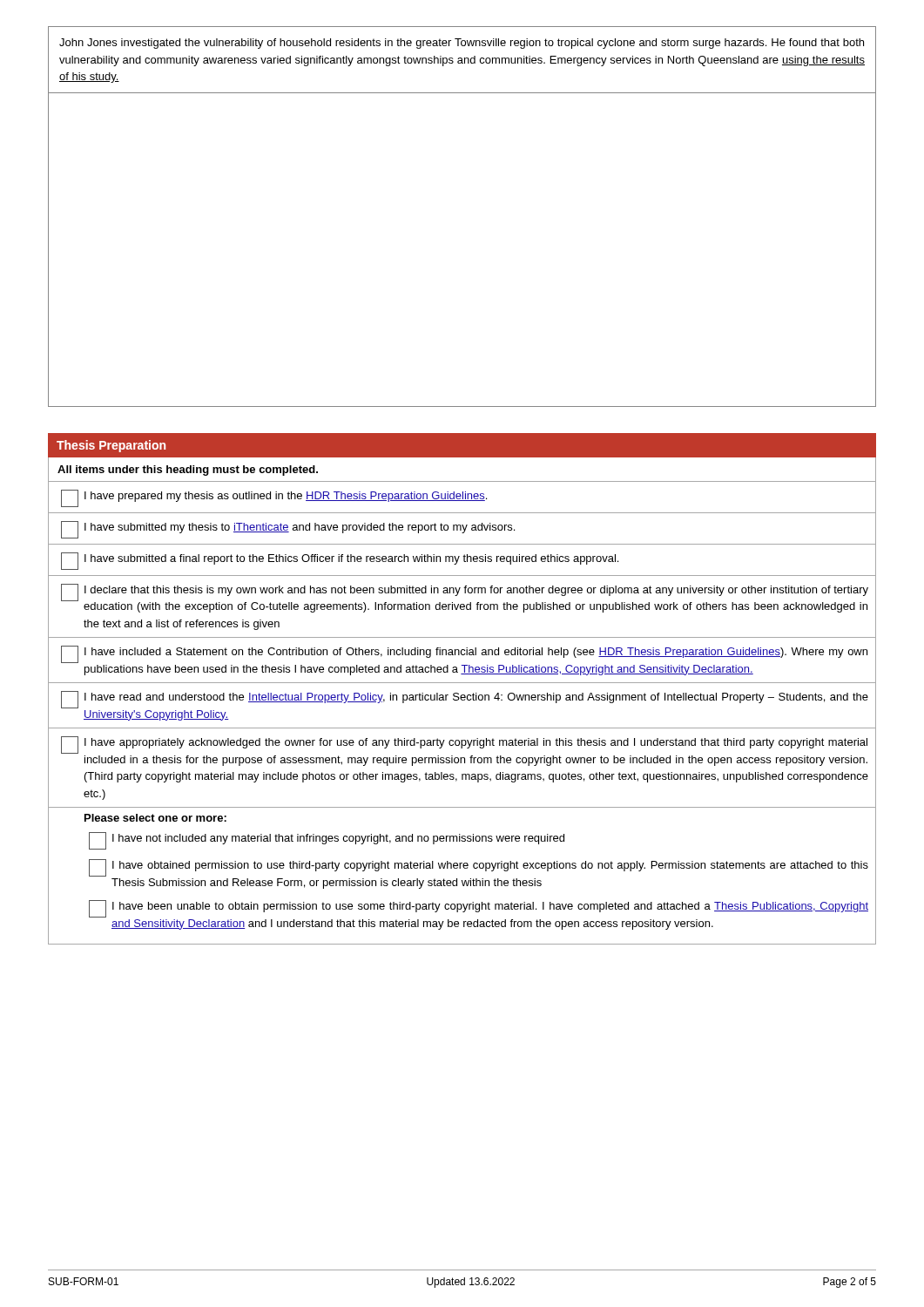Navigate to the text block starting "I declare that"
This screenshot has width=924, height=1307.
462,606
